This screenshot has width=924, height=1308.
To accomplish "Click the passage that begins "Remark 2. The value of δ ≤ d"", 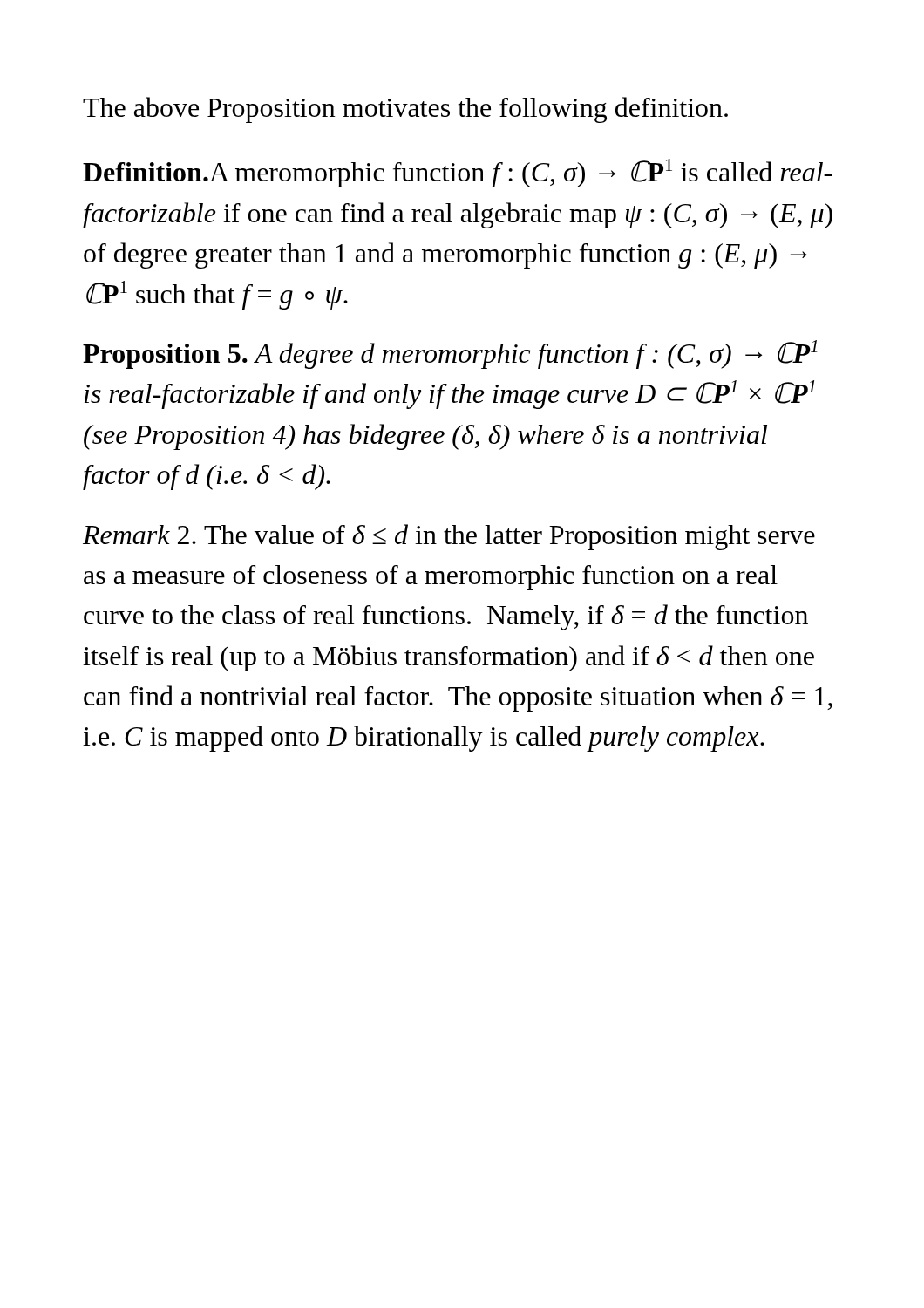I will (x=458, y=635).
